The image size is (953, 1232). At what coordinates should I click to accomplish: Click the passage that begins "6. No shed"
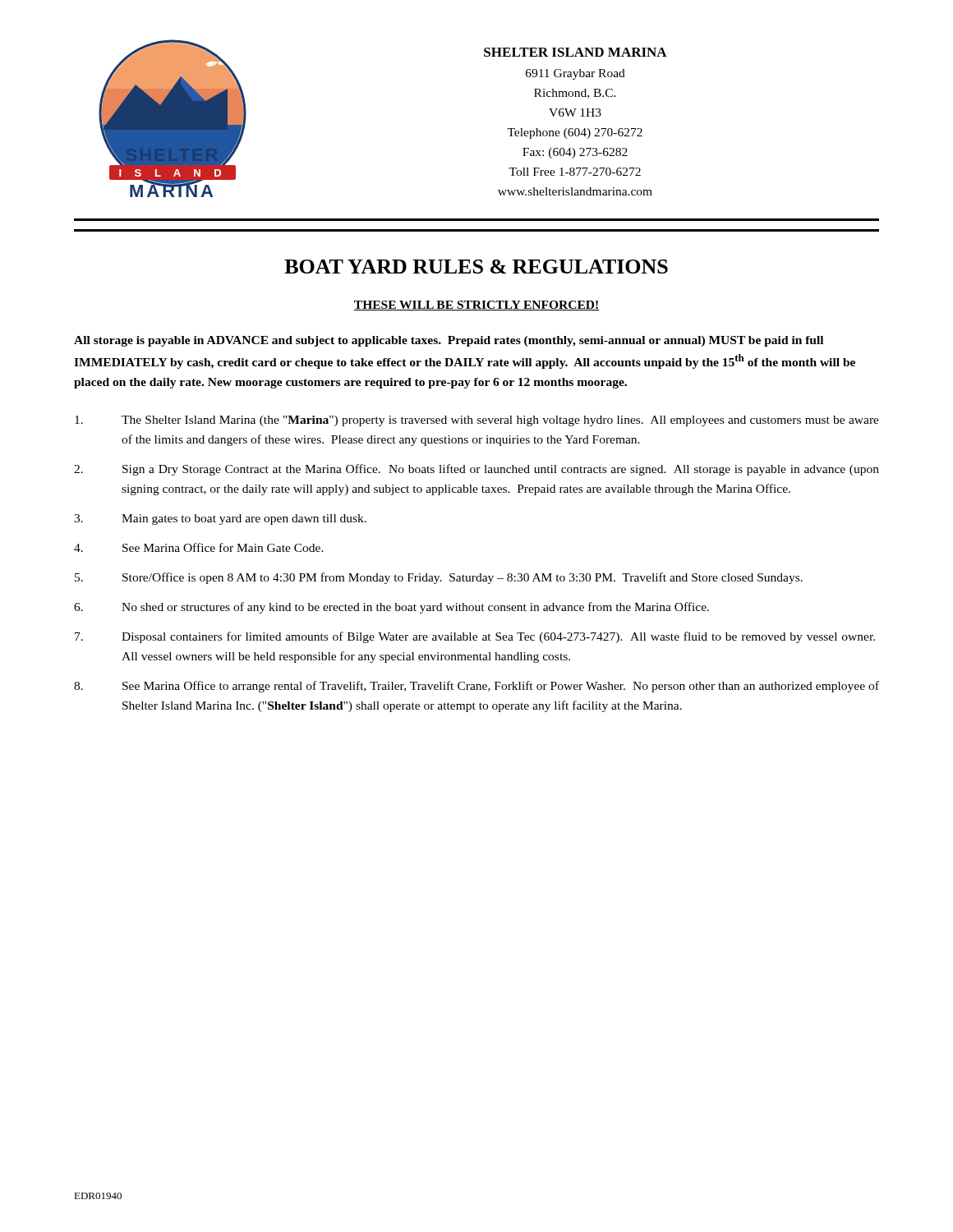476,607
